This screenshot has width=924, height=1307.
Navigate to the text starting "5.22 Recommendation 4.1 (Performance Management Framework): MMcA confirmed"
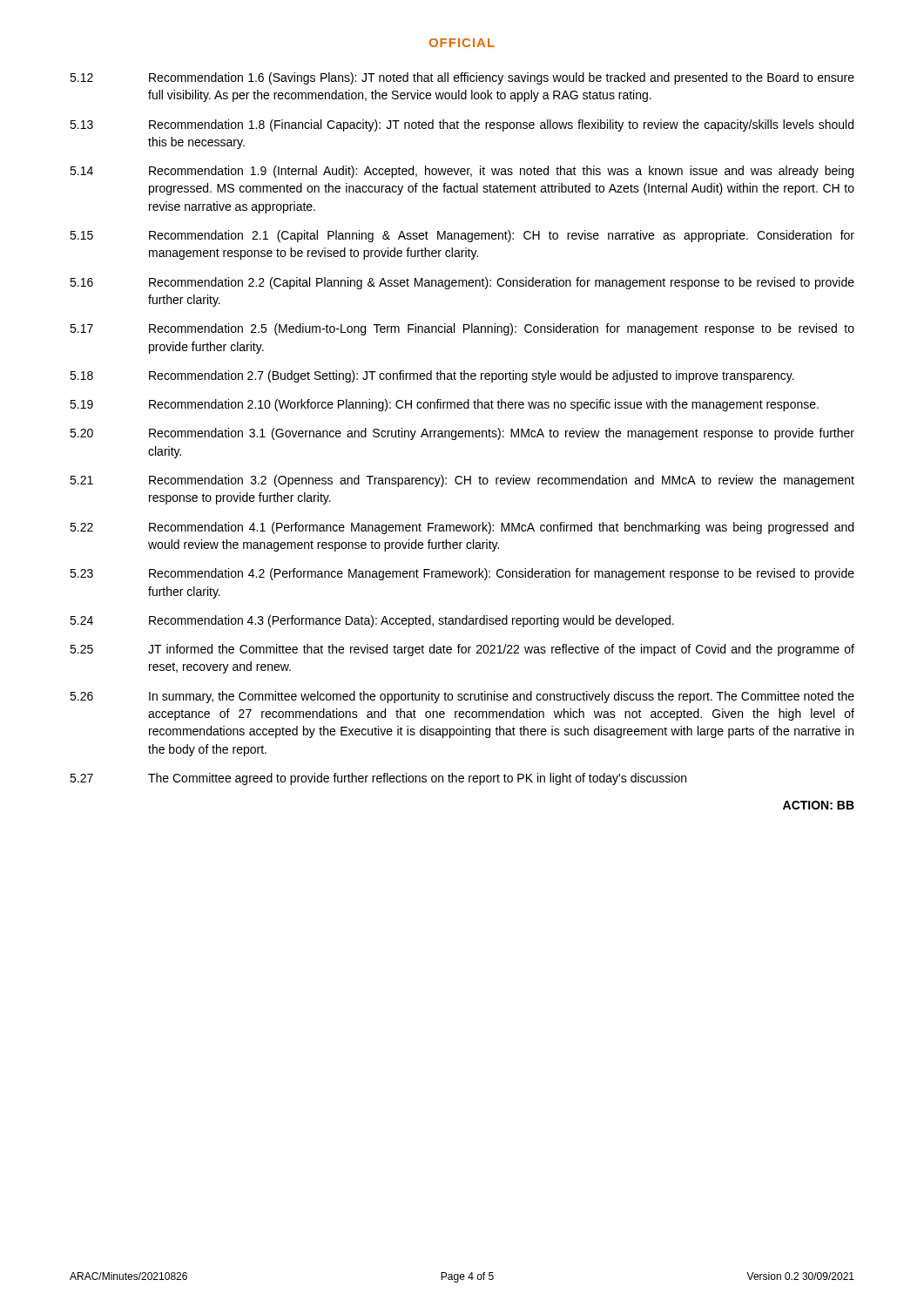pyautogui.click(x=462, y=536)
